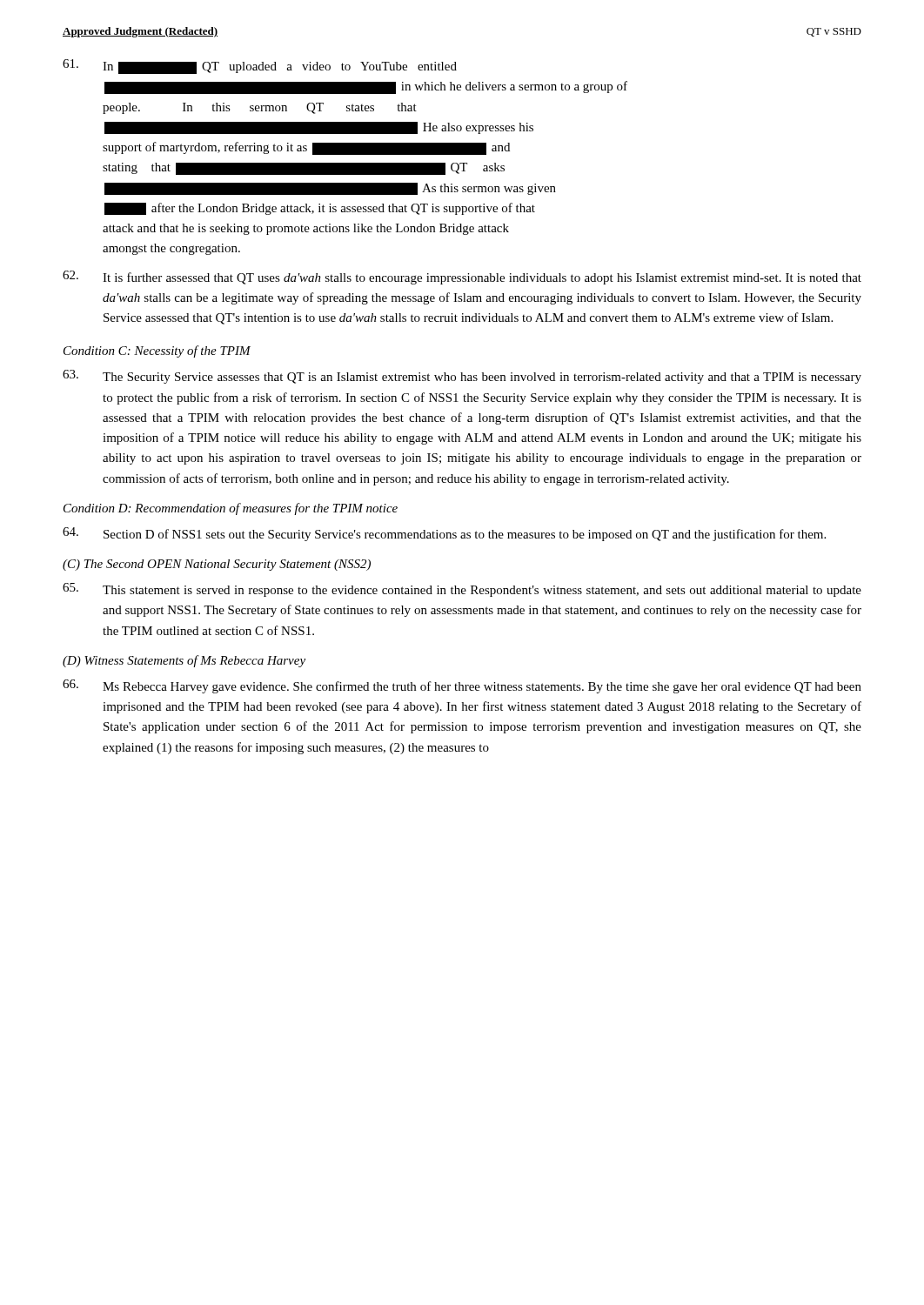
Task: Click on the list item containing "63. The Security Service assesses"
Action: pyautogui.click(x=462, y=428)
